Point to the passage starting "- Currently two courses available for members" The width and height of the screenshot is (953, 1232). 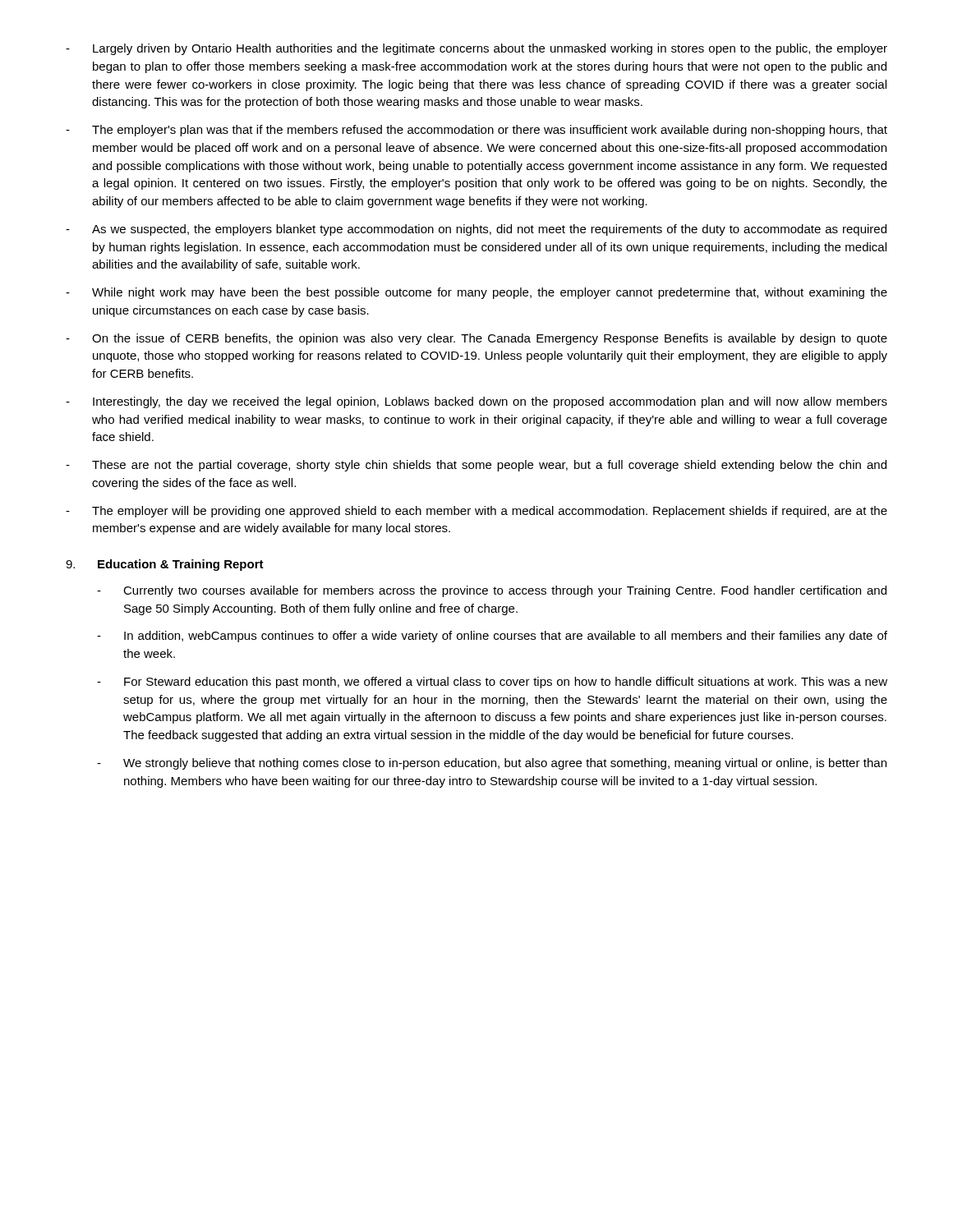492,599
